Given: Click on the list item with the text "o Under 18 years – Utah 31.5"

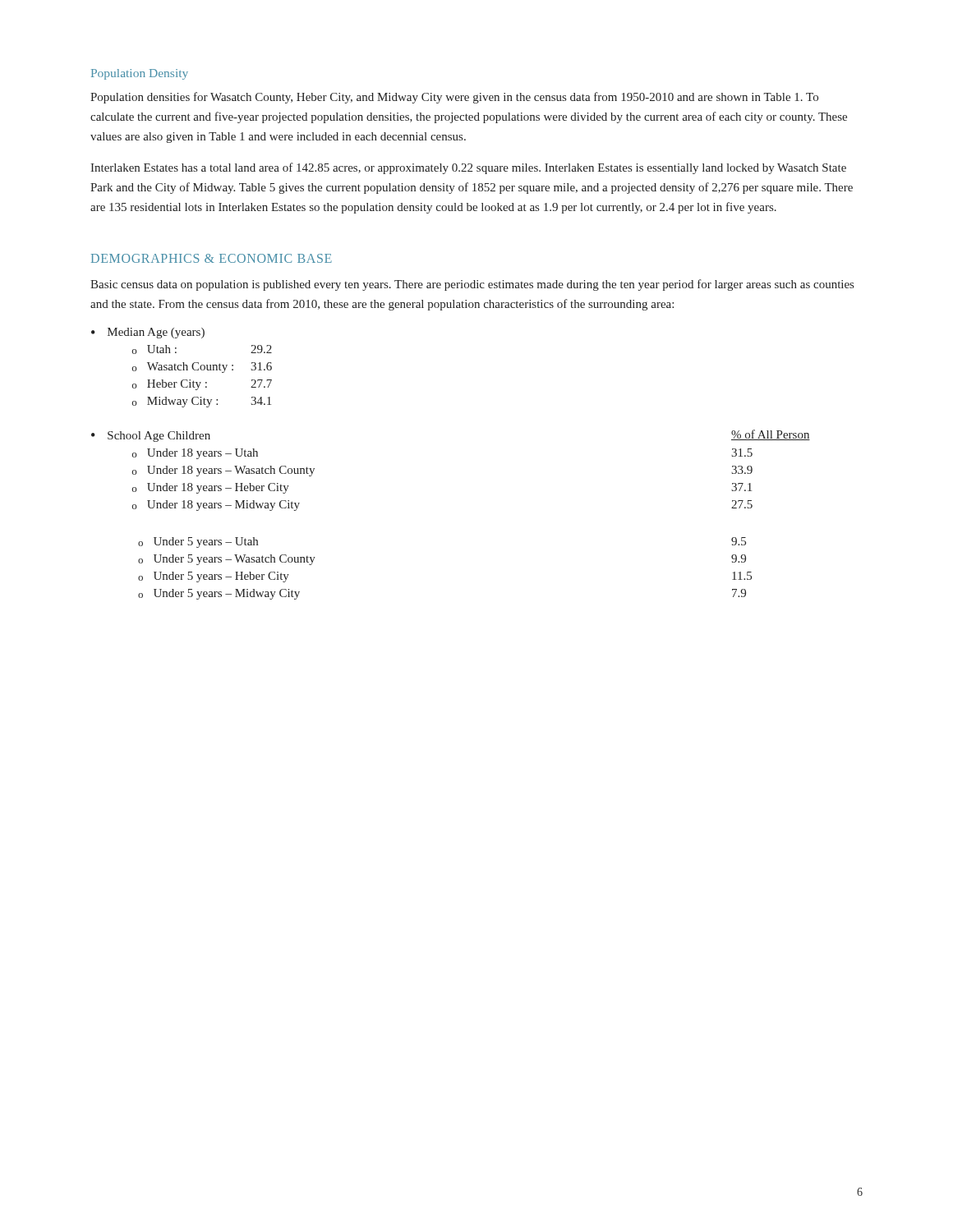Looking at the screenshot, I should click(x=199, y=454).
